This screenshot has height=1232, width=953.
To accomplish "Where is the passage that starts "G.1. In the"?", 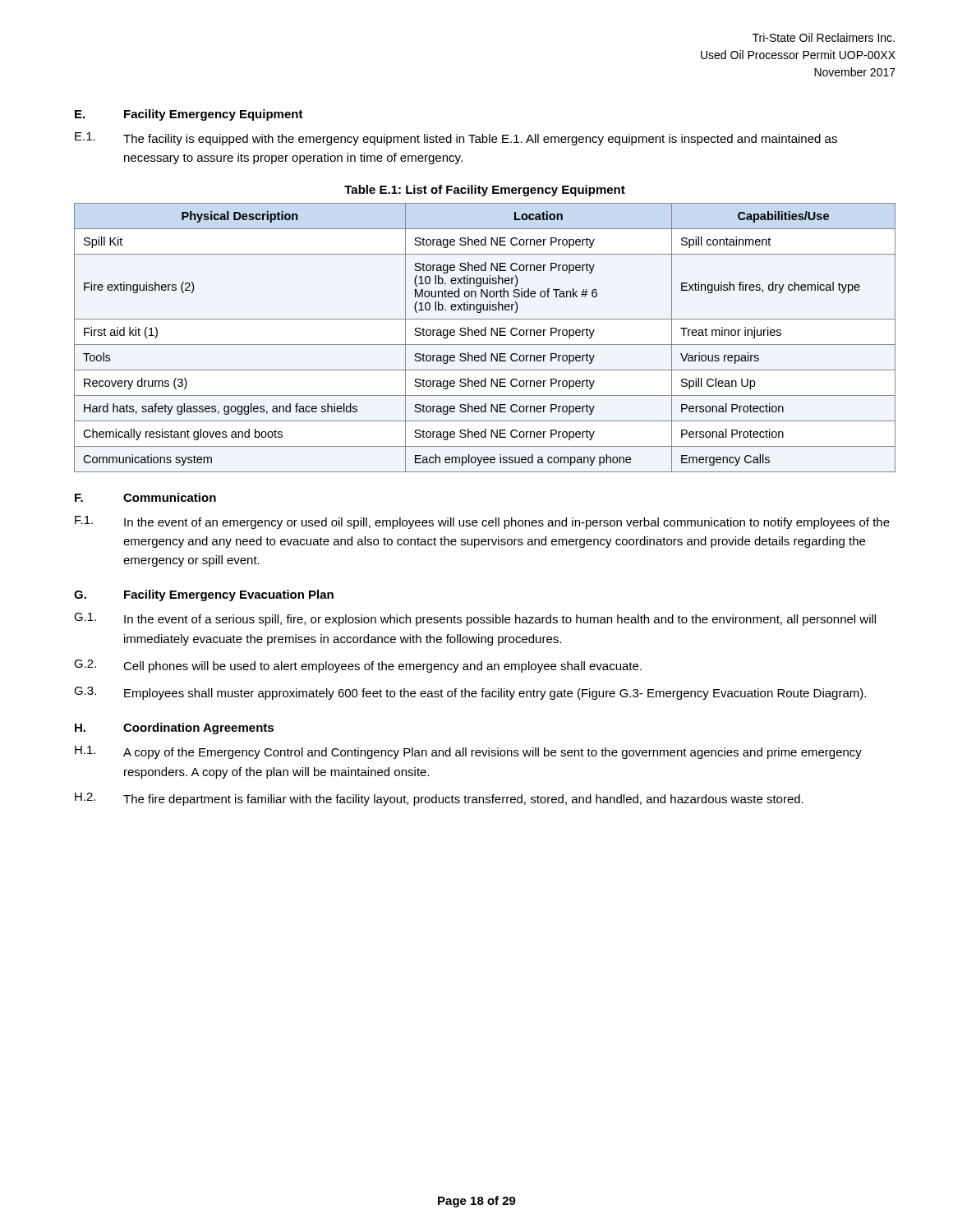I will [x=485, y=629].
